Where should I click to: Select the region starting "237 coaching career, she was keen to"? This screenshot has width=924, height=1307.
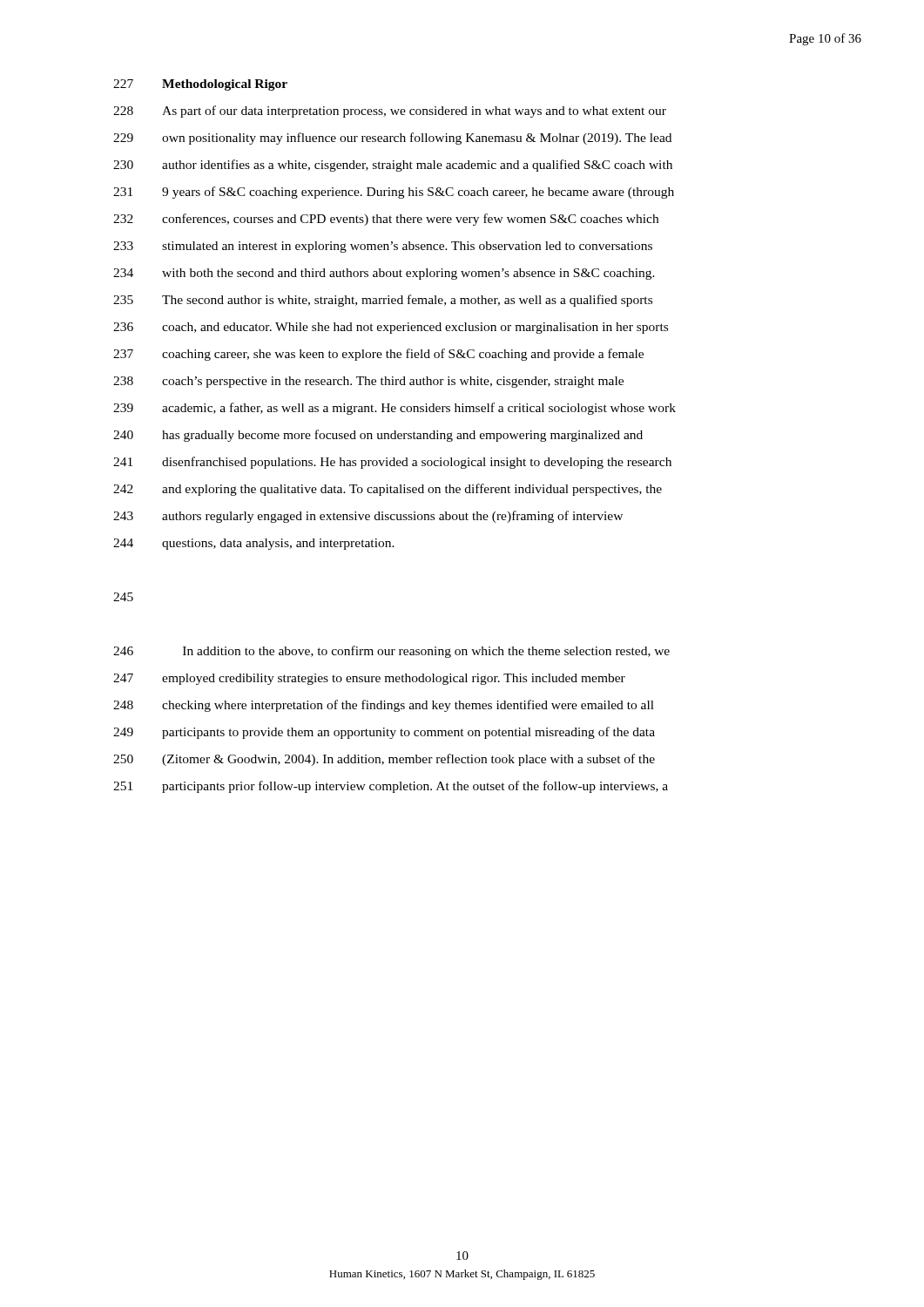coord(487,353)
